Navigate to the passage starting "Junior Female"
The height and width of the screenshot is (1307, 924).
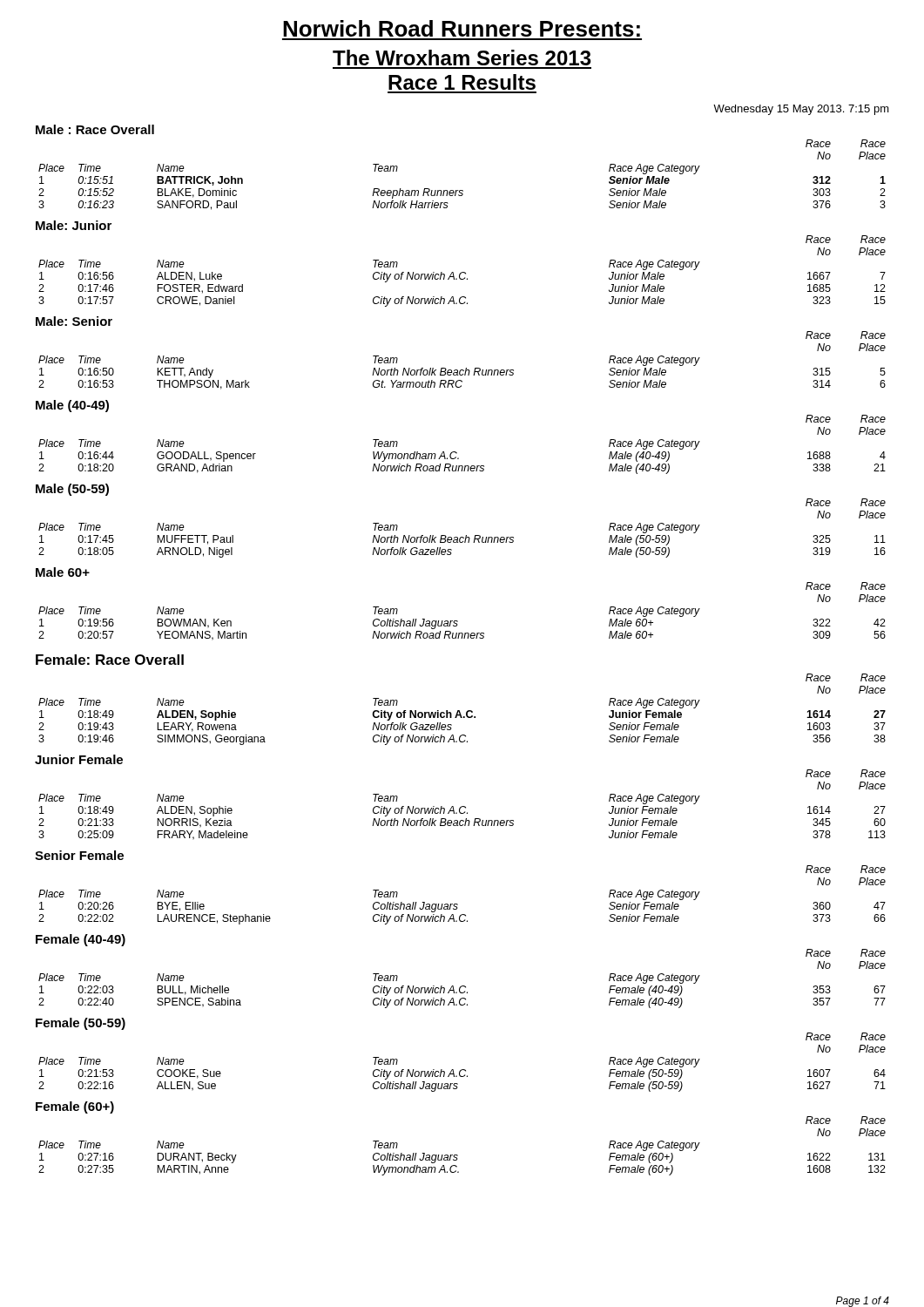[79, 759]
